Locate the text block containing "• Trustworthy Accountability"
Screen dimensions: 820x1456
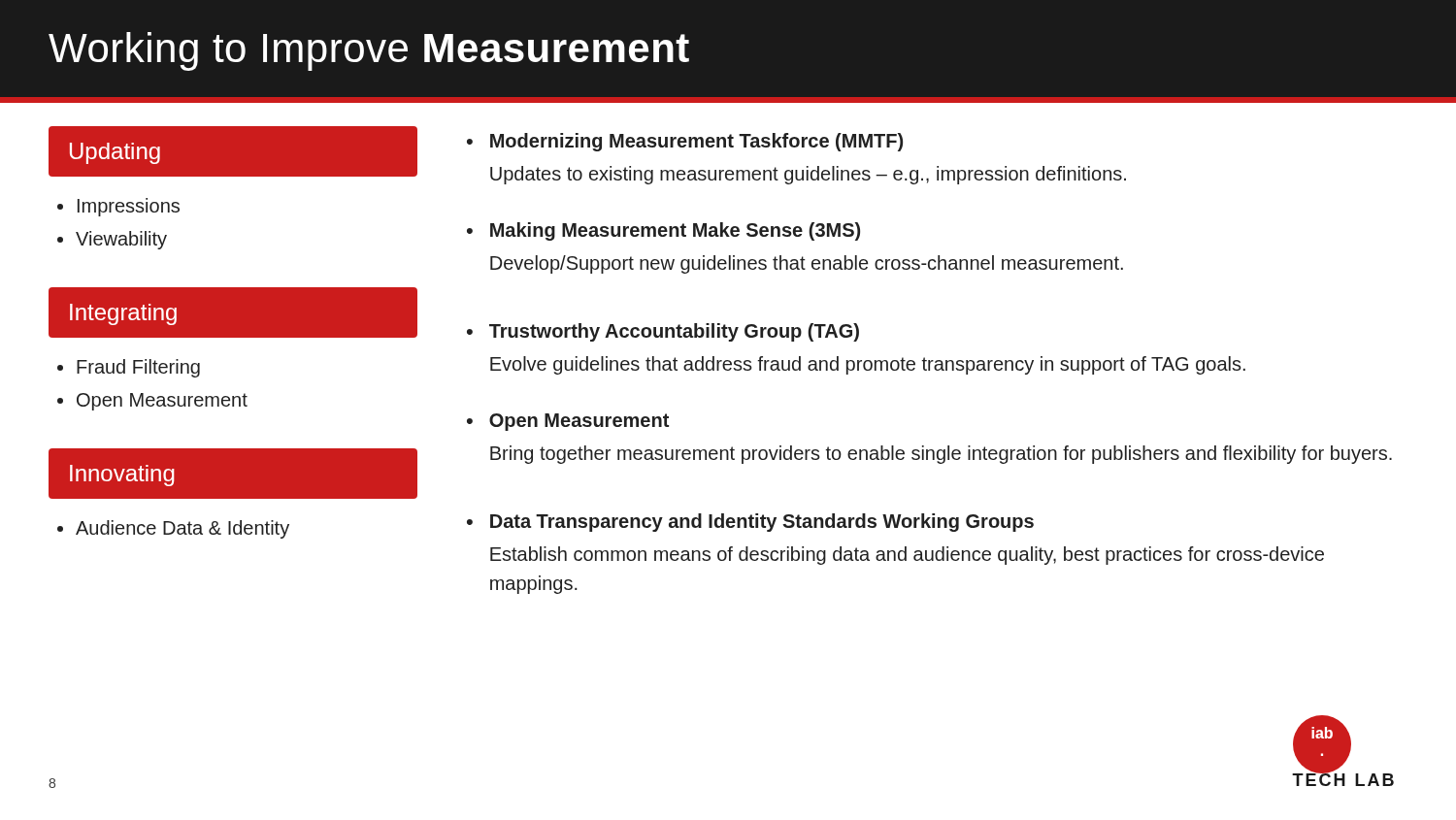tap(856, 347)
